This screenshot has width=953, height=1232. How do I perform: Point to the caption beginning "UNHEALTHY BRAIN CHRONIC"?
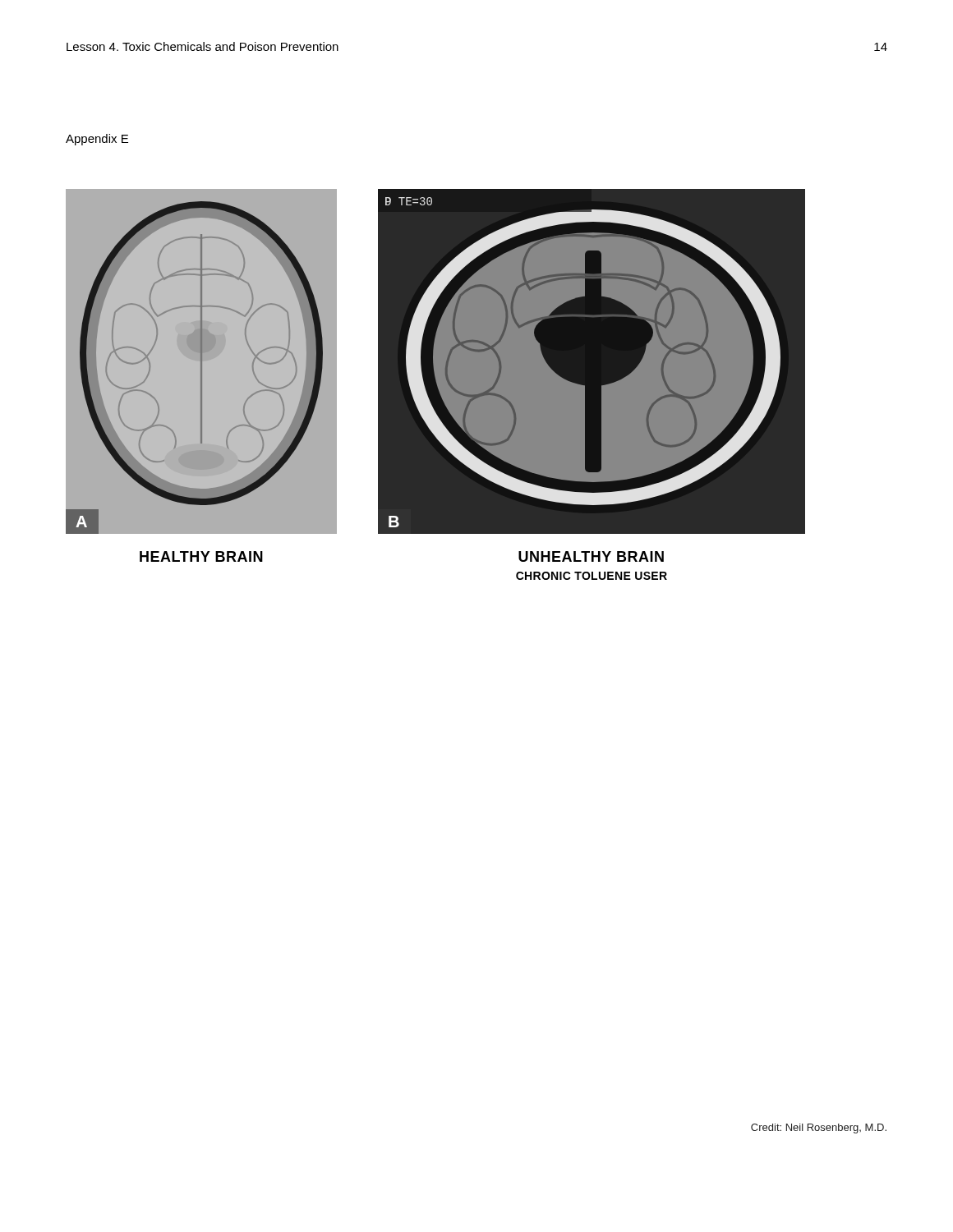(x=592, y=565)
